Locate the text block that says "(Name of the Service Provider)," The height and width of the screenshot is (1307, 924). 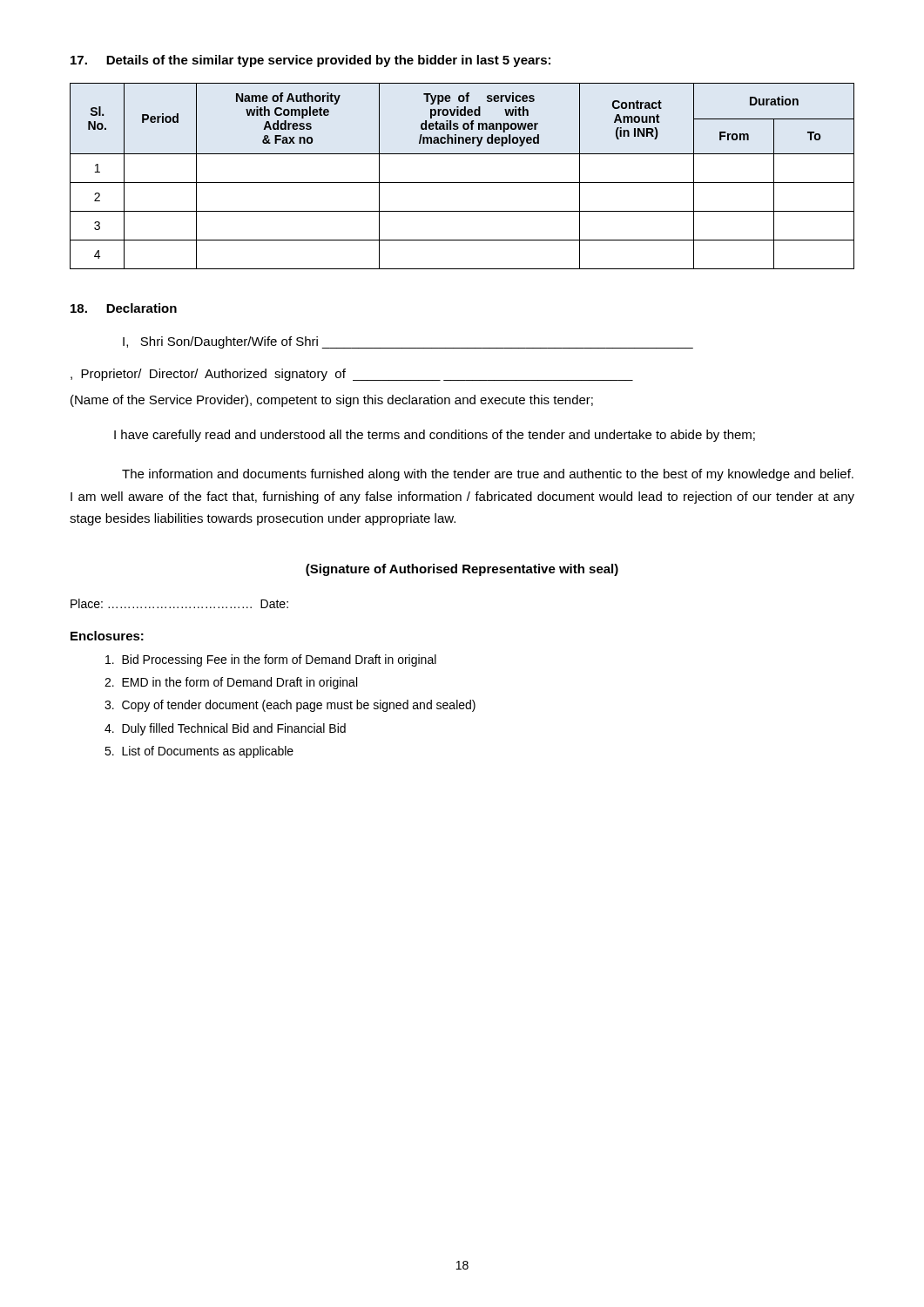(332, 399)
